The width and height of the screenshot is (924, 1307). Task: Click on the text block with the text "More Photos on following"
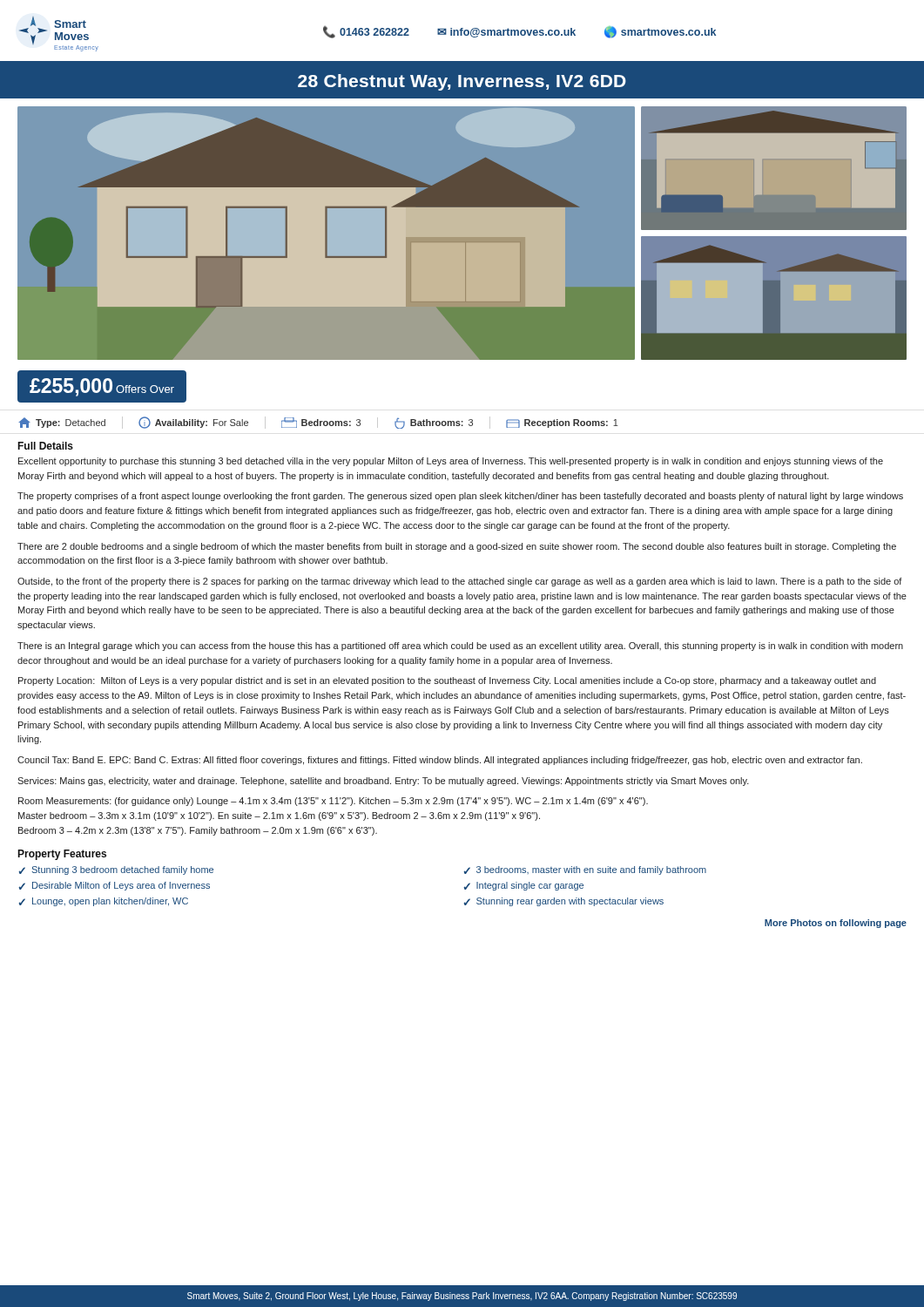[836, 922]
